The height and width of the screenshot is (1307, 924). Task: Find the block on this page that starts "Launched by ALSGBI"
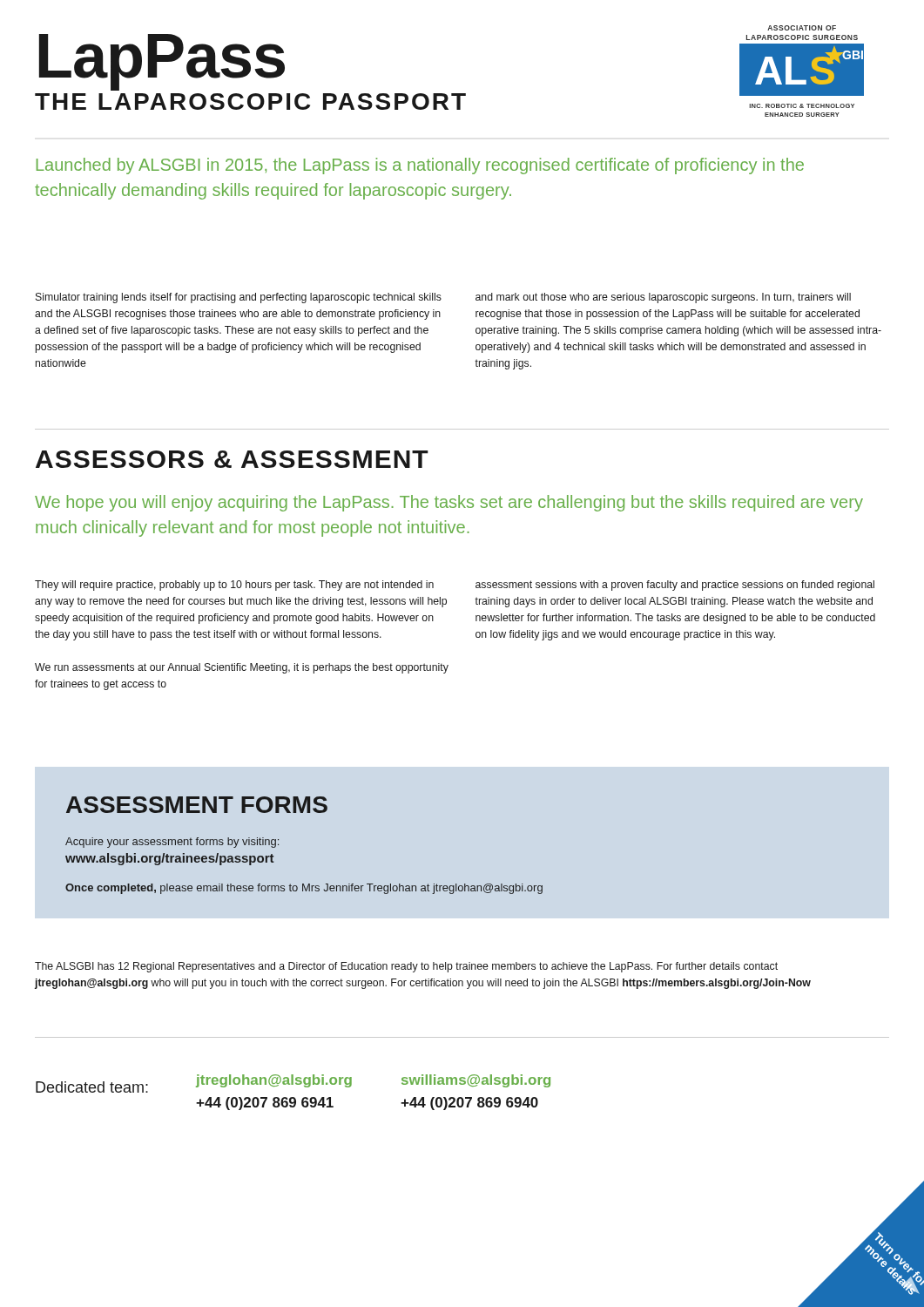420,177
